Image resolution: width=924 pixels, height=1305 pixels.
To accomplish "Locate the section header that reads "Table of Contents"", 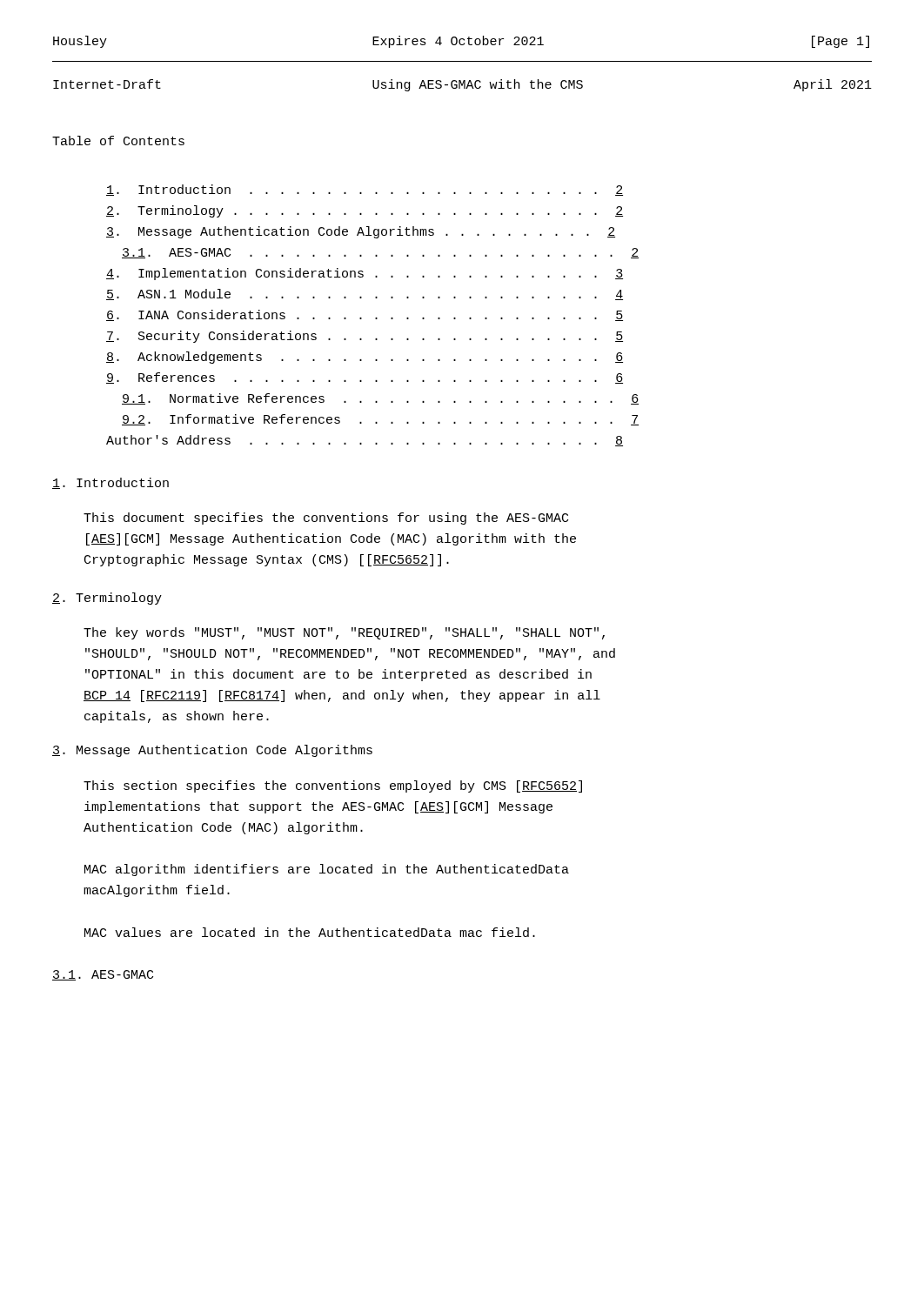I will coord(119,142).
